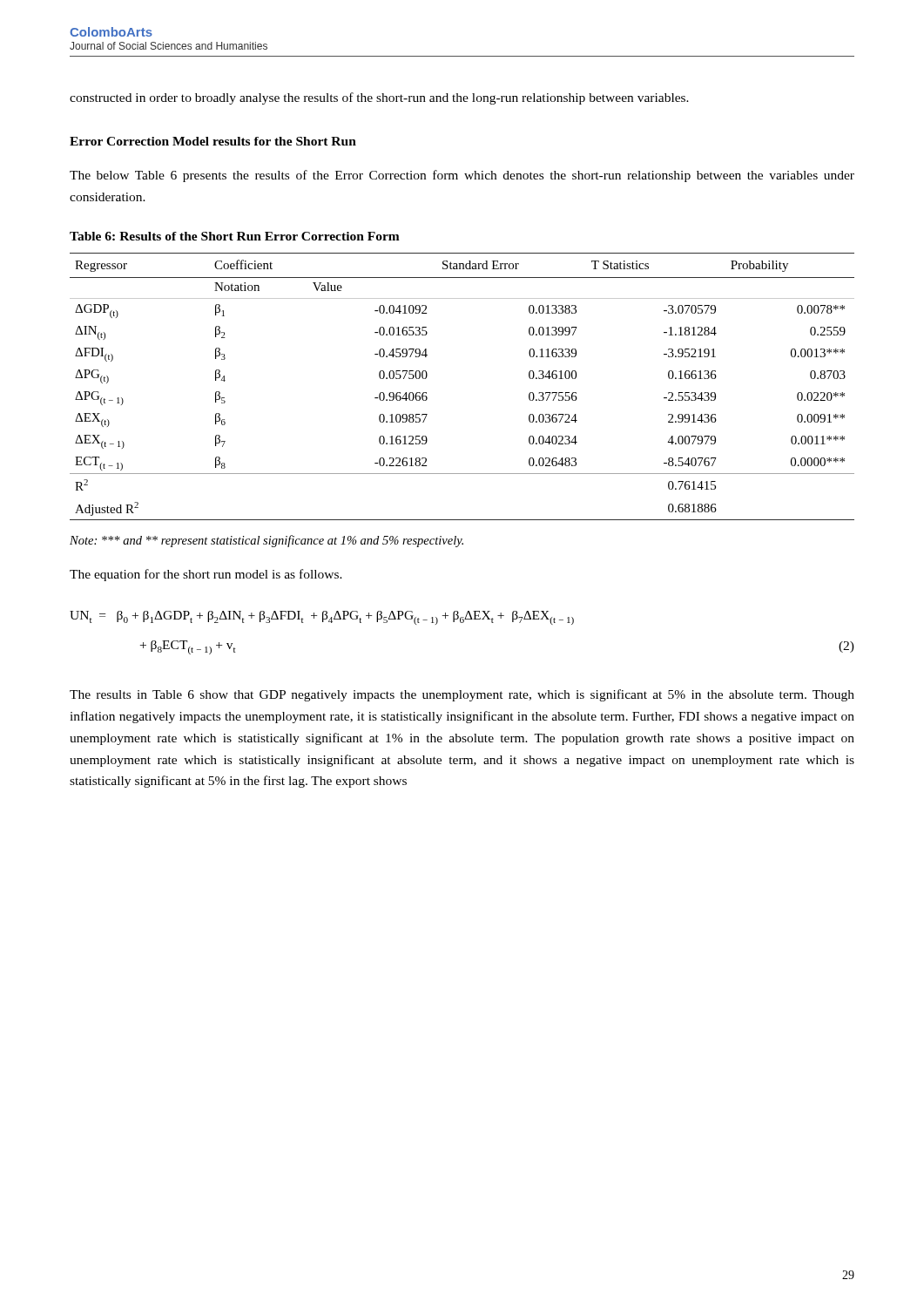Screen dimensions: 1307x924
Task: Select the text block starting "Note: *** and **"
Action: click(x=267, y=541)
